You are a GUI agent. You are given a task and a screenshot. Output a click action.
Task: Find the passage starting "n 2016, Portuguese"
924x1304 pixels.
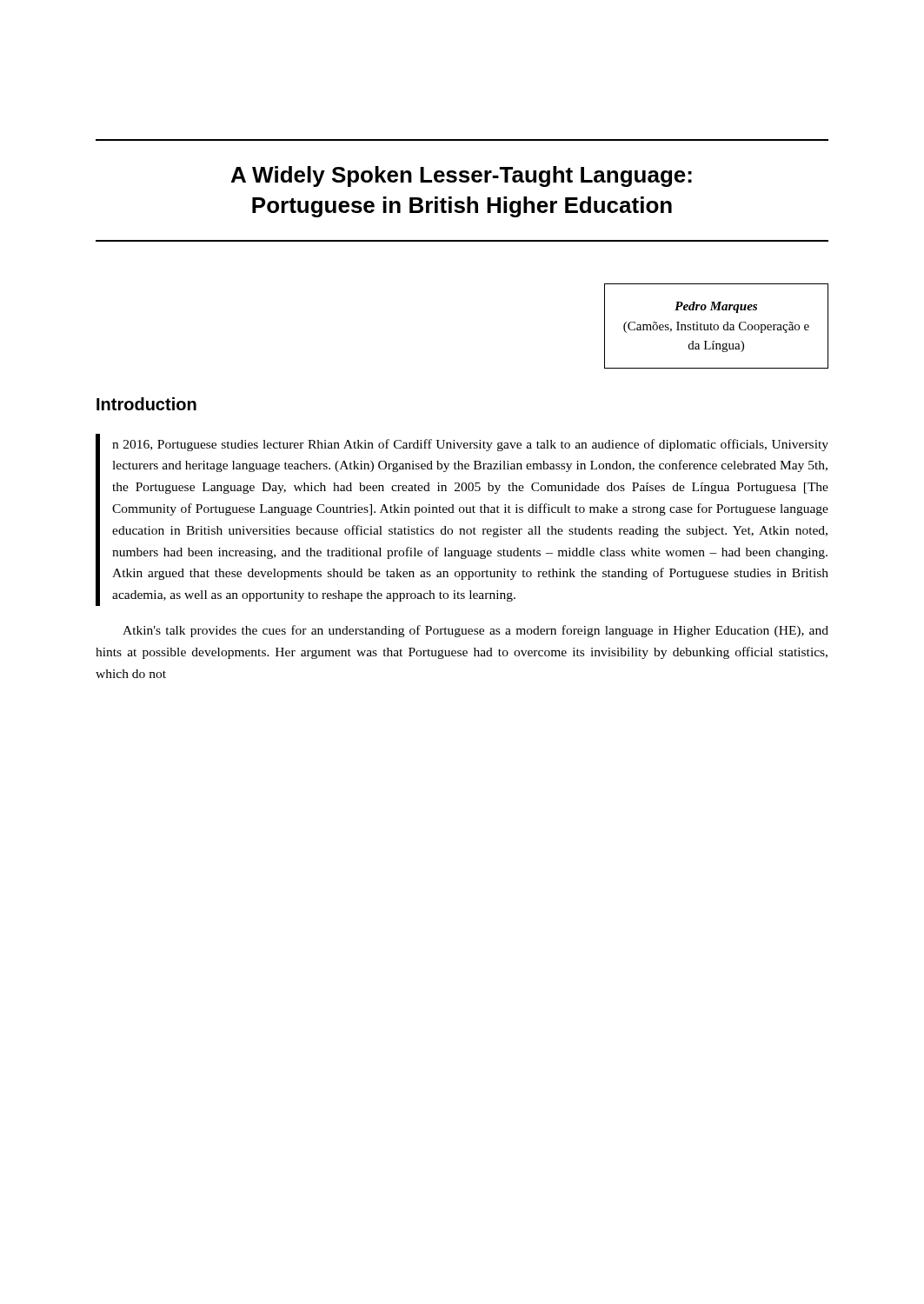pos(462,520)
